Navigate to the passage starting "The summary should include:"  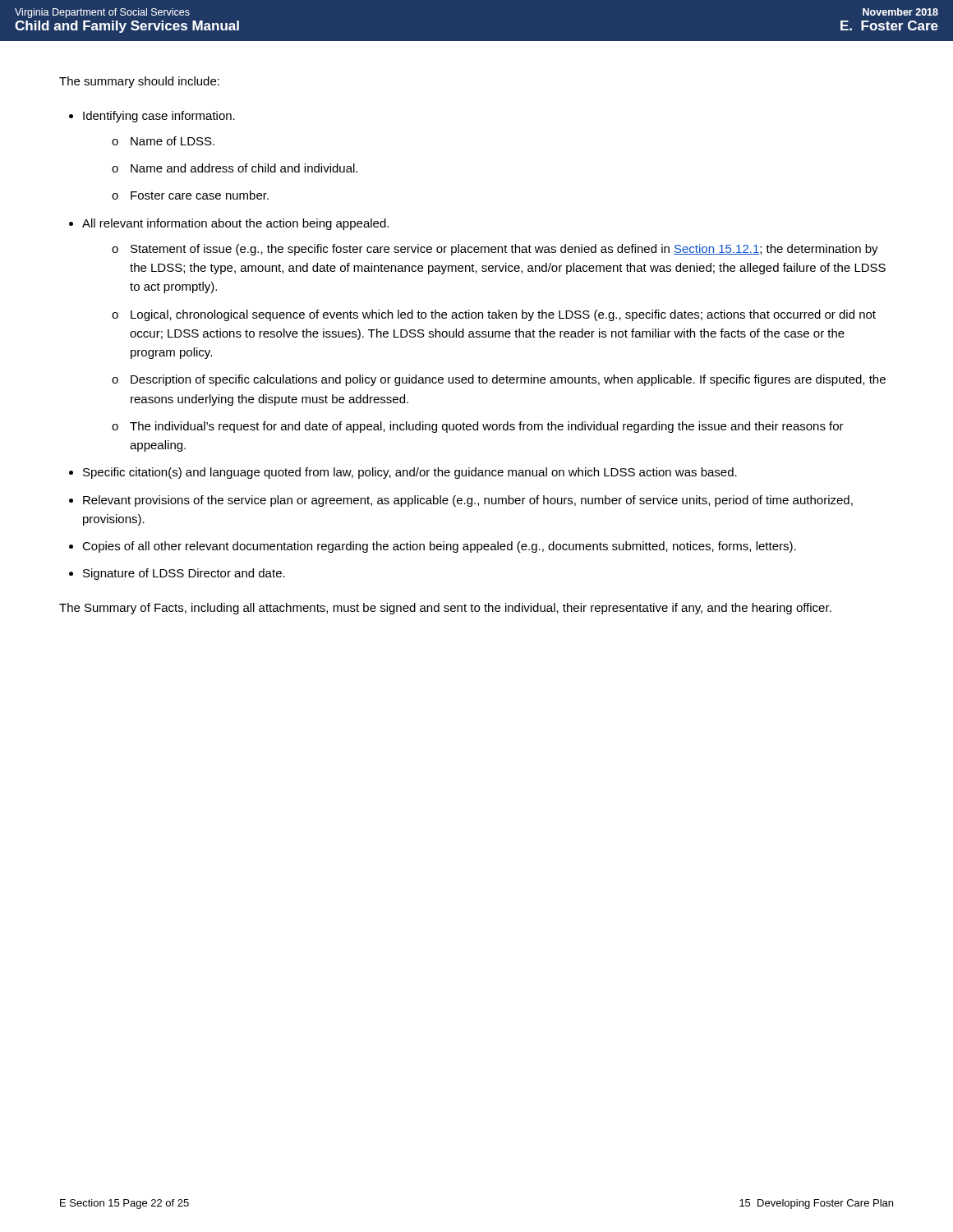tap(140, 81)
